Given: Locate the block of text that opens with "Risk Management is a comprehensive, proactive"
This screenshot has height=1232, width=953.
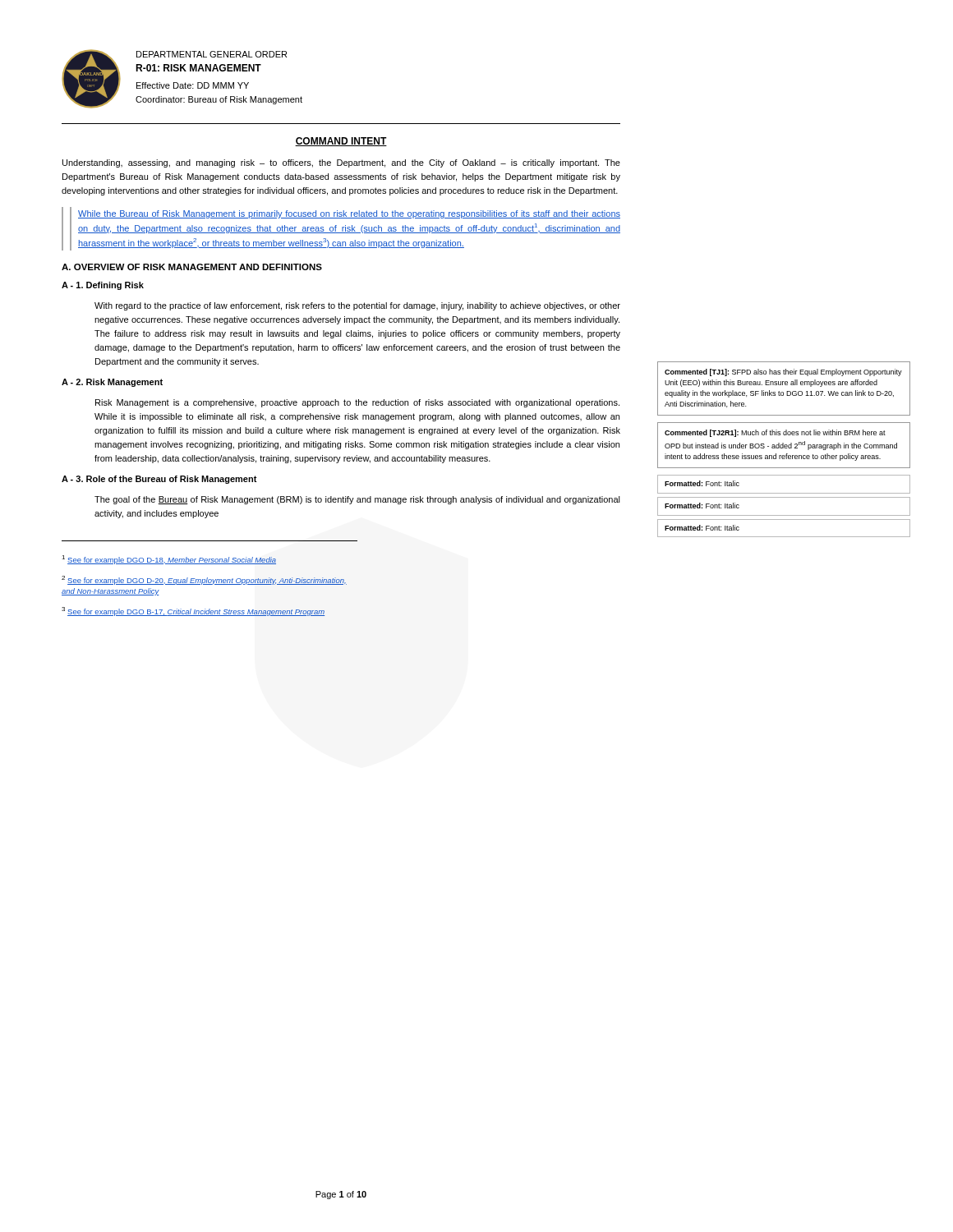Looking at the screenshot, I should 357,431.
